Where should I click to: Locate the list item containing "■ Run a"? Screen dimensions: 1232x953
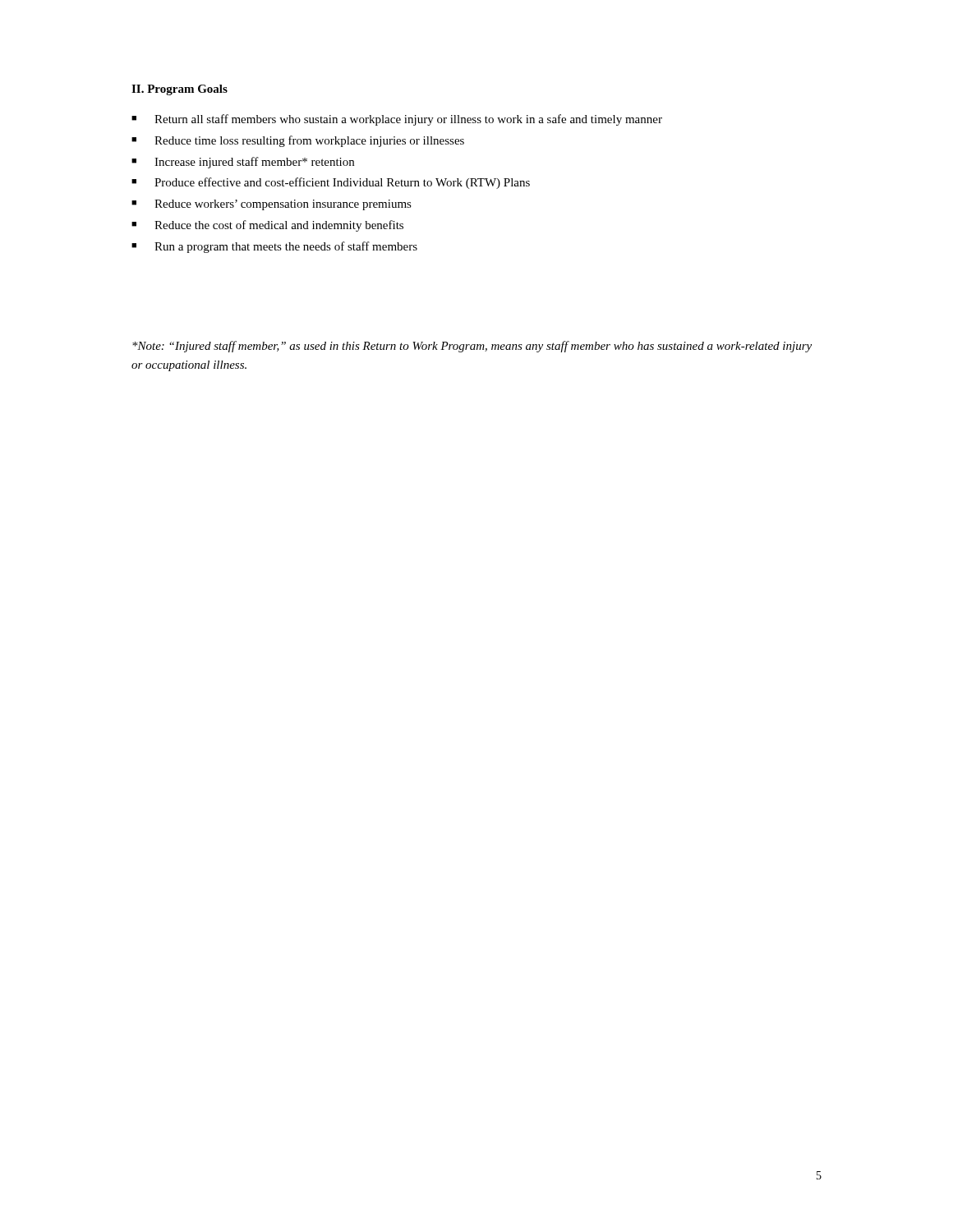(274, 247)
